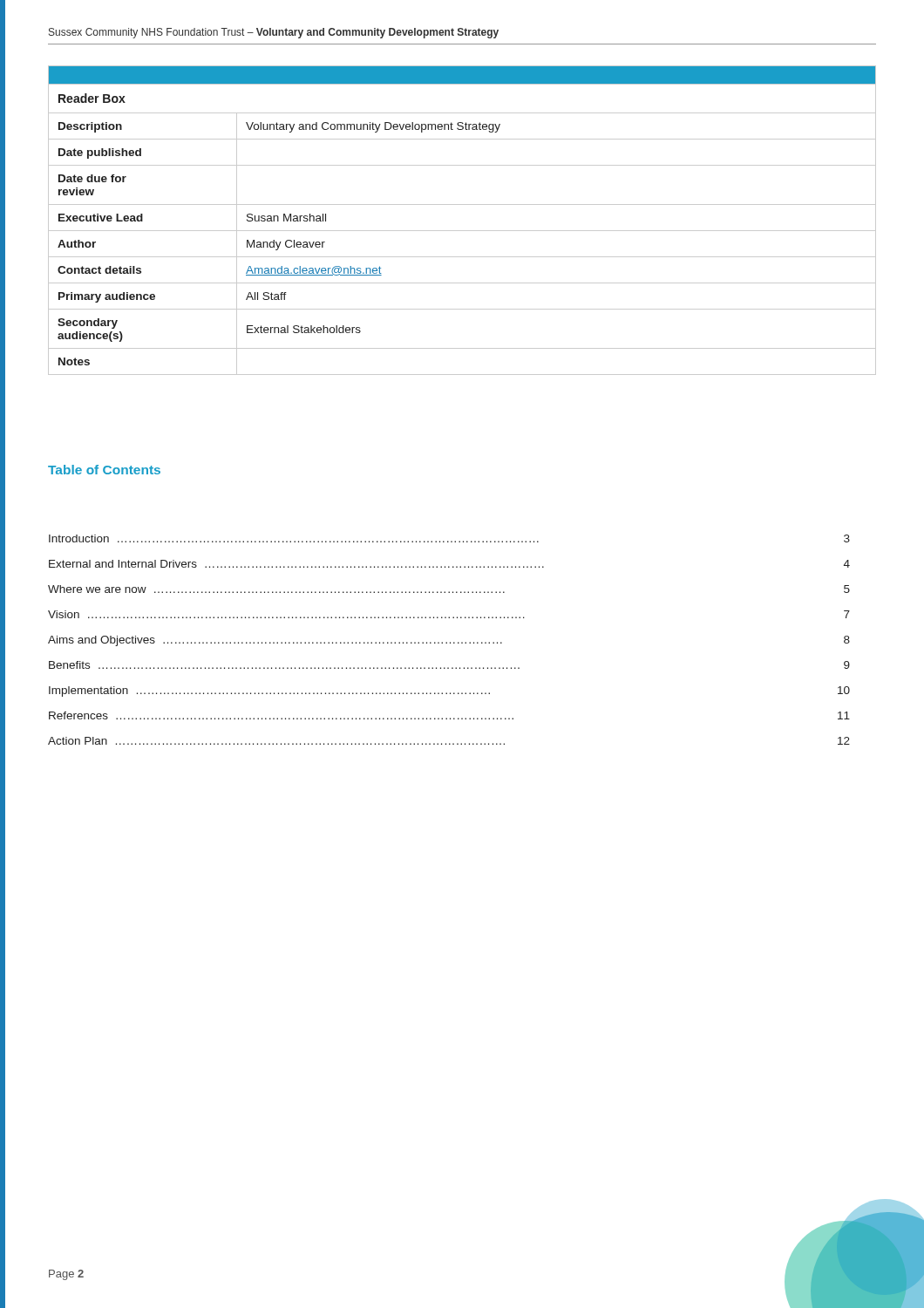Find "Introduction ……………………………………………………………………………………………… 3" on this page
Image resolution: width=924 pixels, height=1308 pixels.
coord(449,539)
